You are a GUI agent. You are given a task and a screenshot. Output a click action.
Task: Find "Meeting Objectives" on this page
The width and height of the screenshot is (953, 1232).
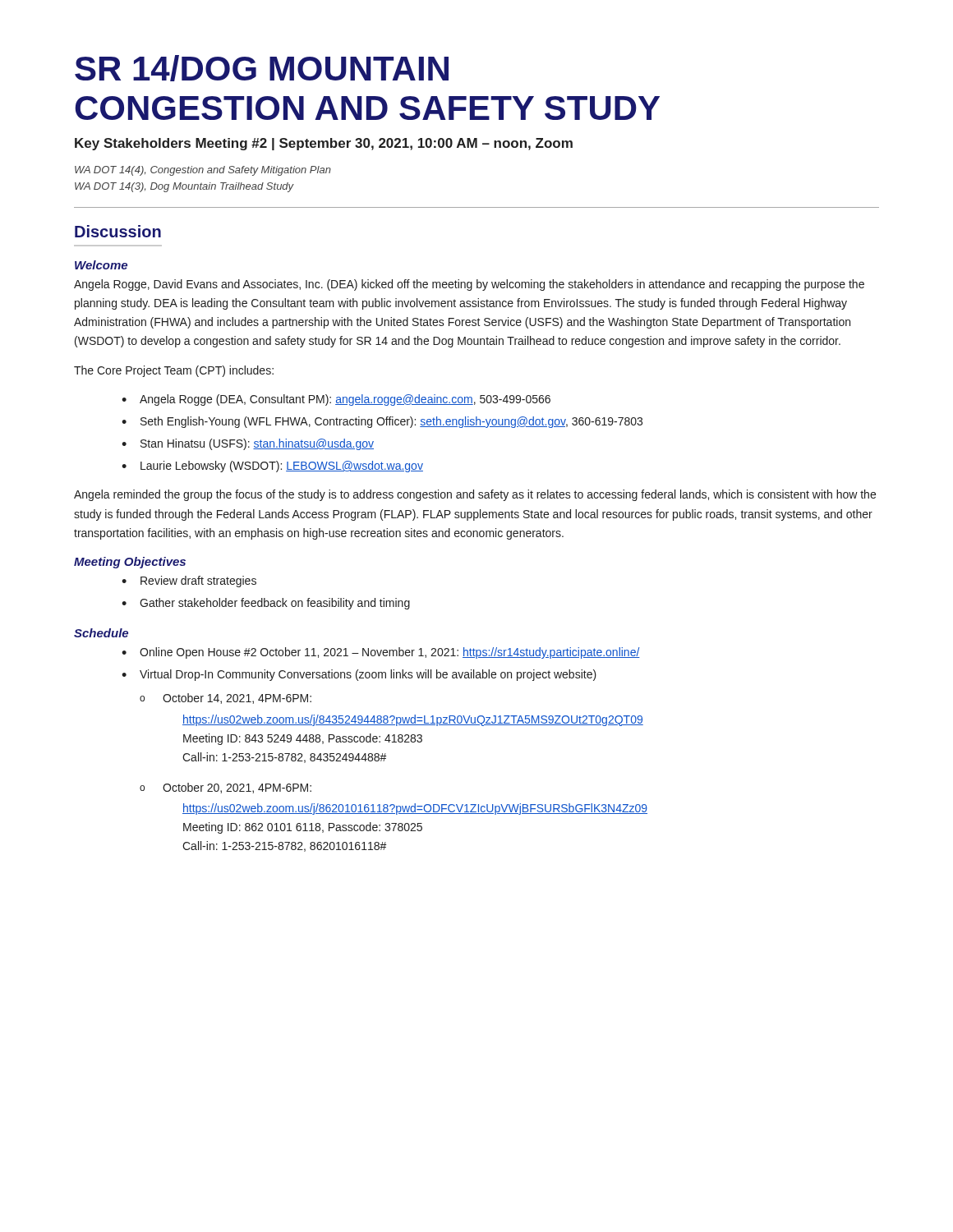coord(130,561)
